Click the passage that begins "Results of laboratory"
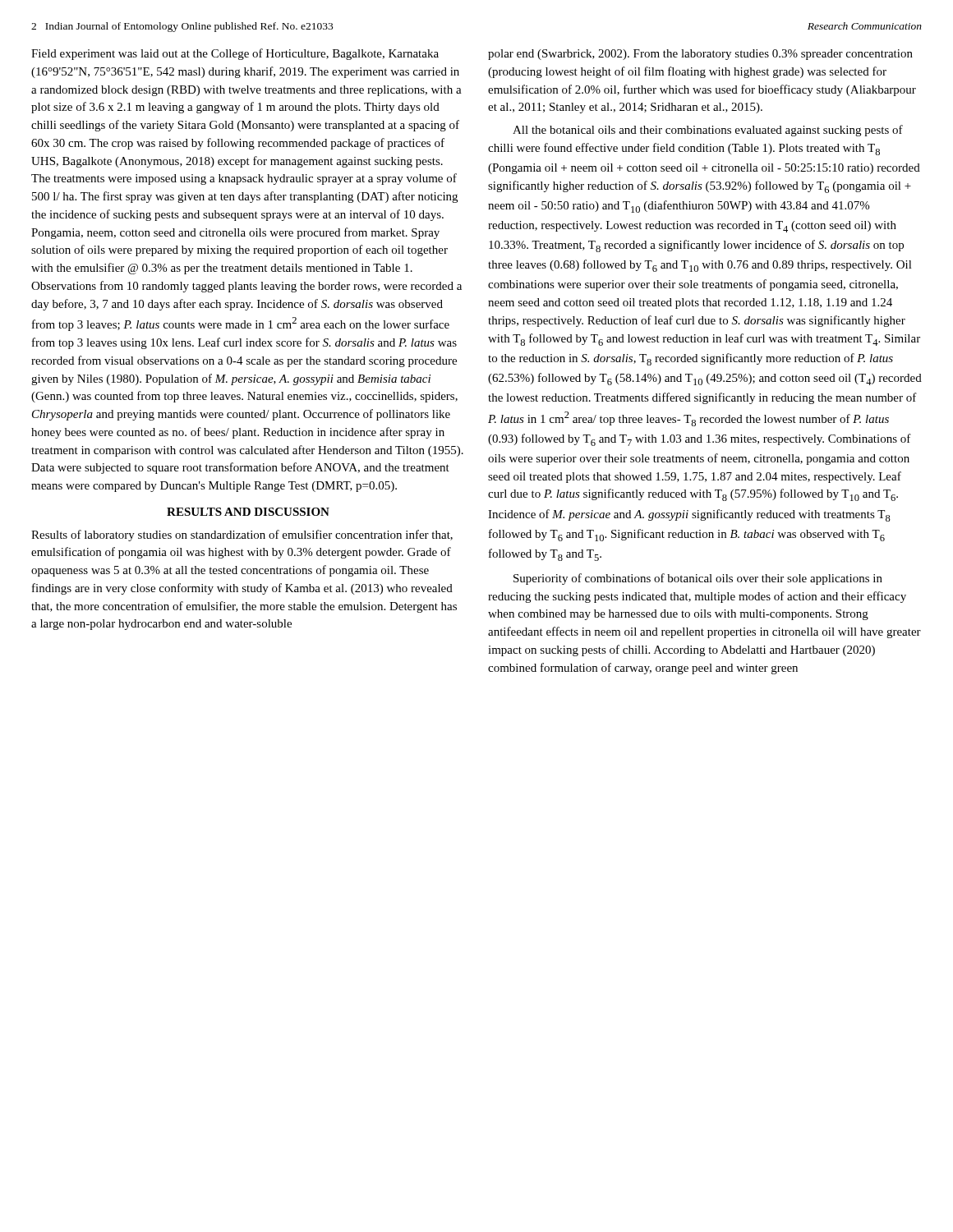This screenshot has height=1232, width=953. [248, 580]
